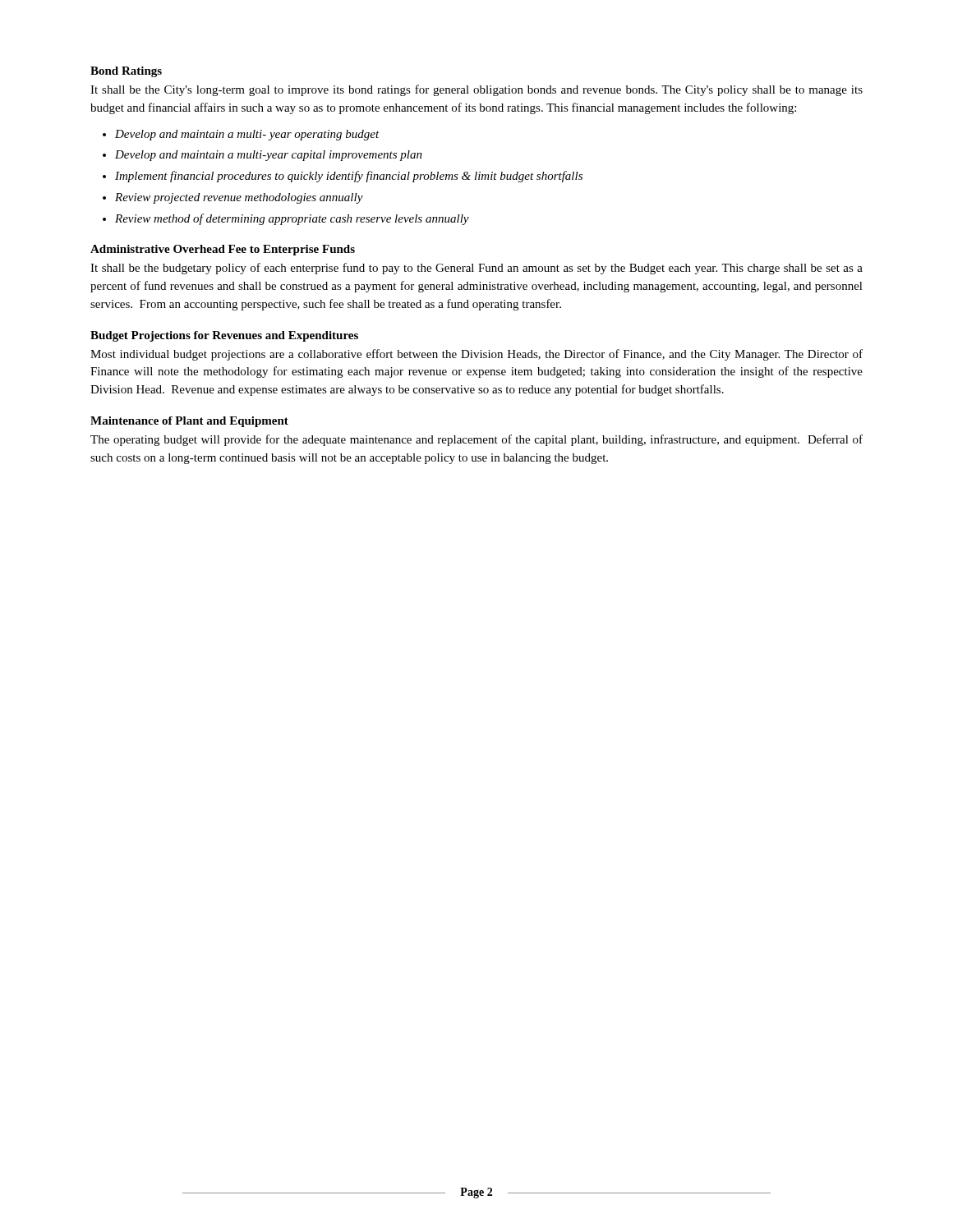Image resolution: width=953 pixels, height=1232 pixels.
Task: Locate the section header that says "Administrative Overhead Fee to Enterprise Funds"
Action: [x=223, y=249]
